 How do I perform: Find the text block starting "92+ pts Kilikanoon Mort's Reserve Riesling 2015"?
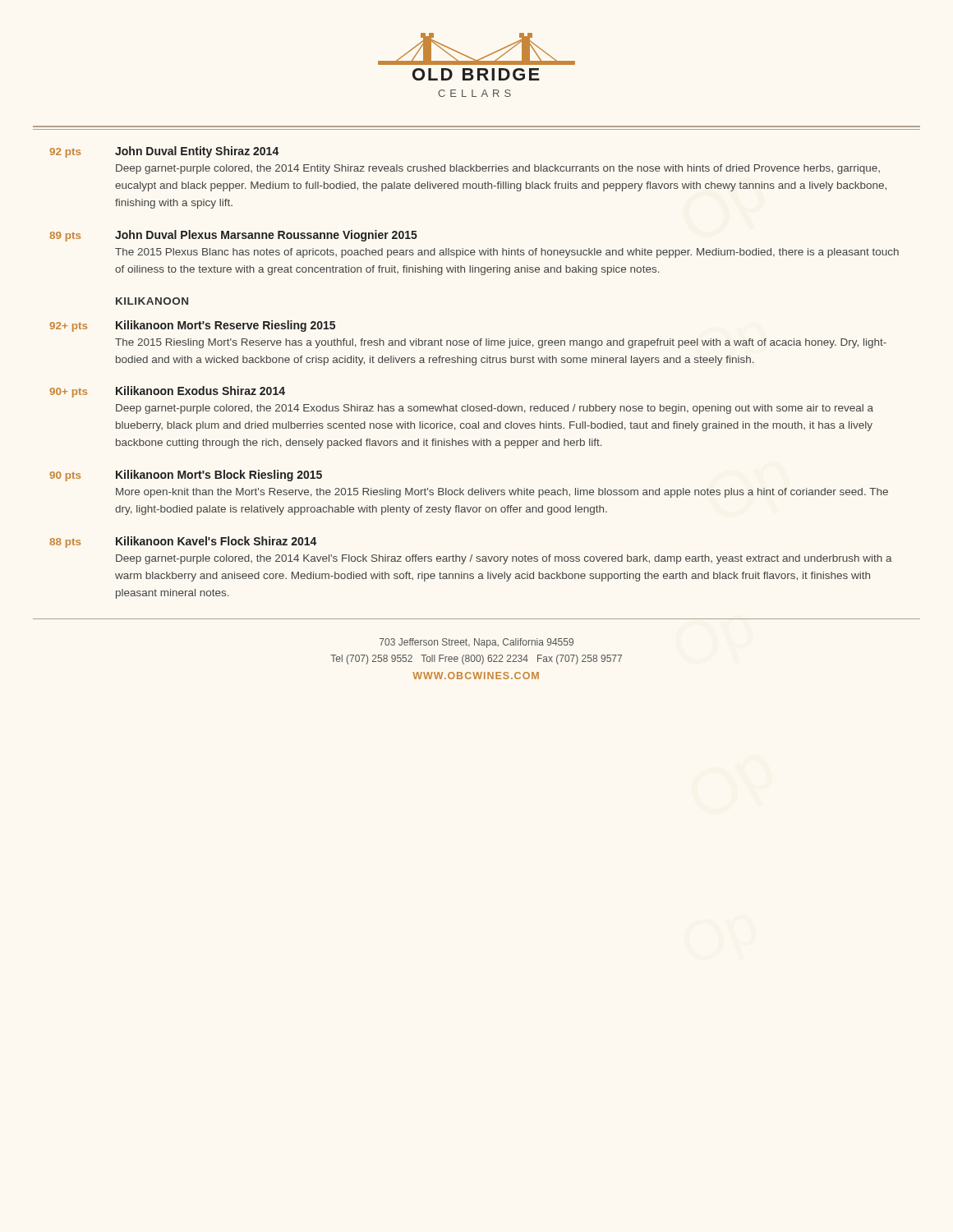(476, 343)
